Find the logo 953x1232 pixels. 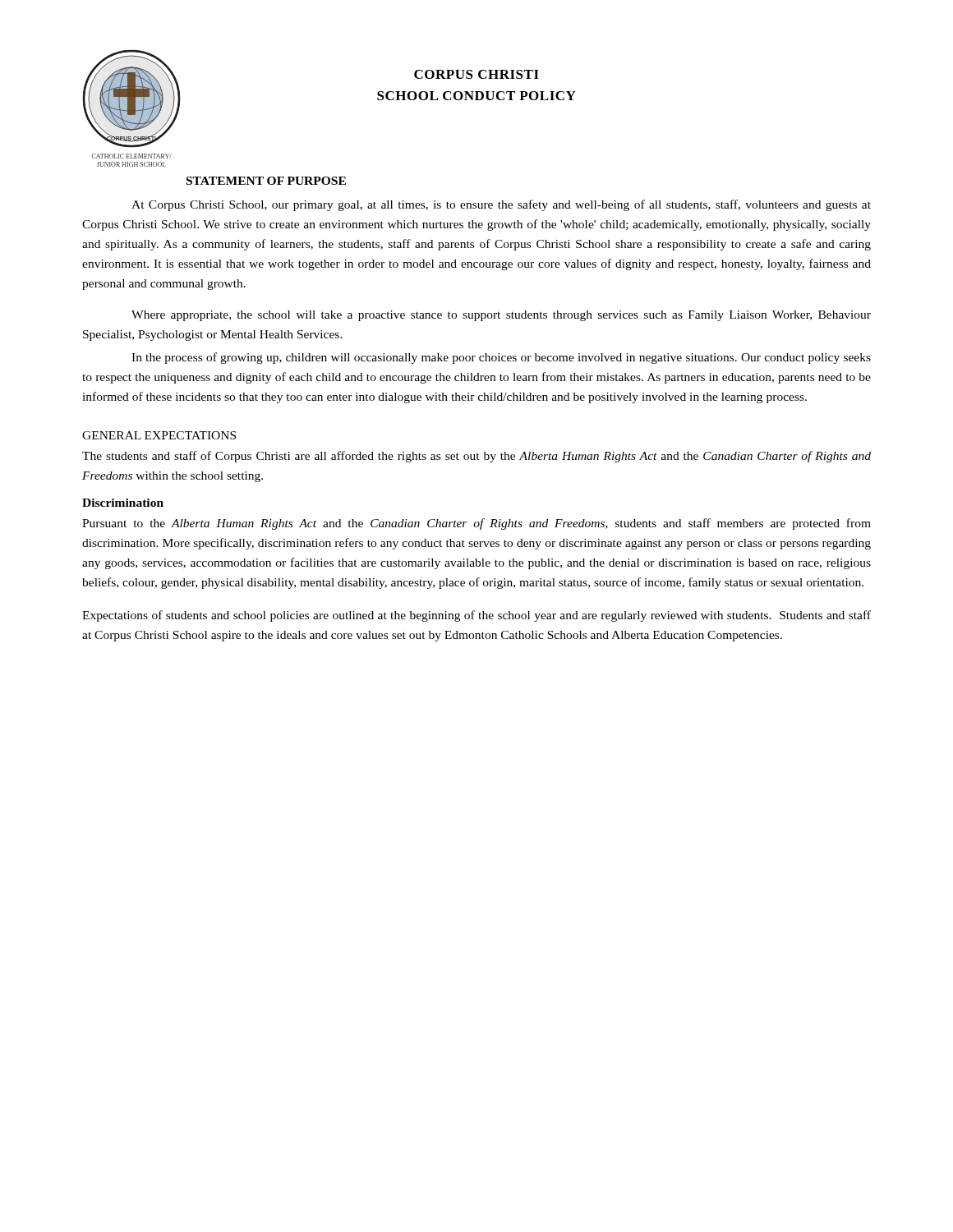tap(131, 109)
